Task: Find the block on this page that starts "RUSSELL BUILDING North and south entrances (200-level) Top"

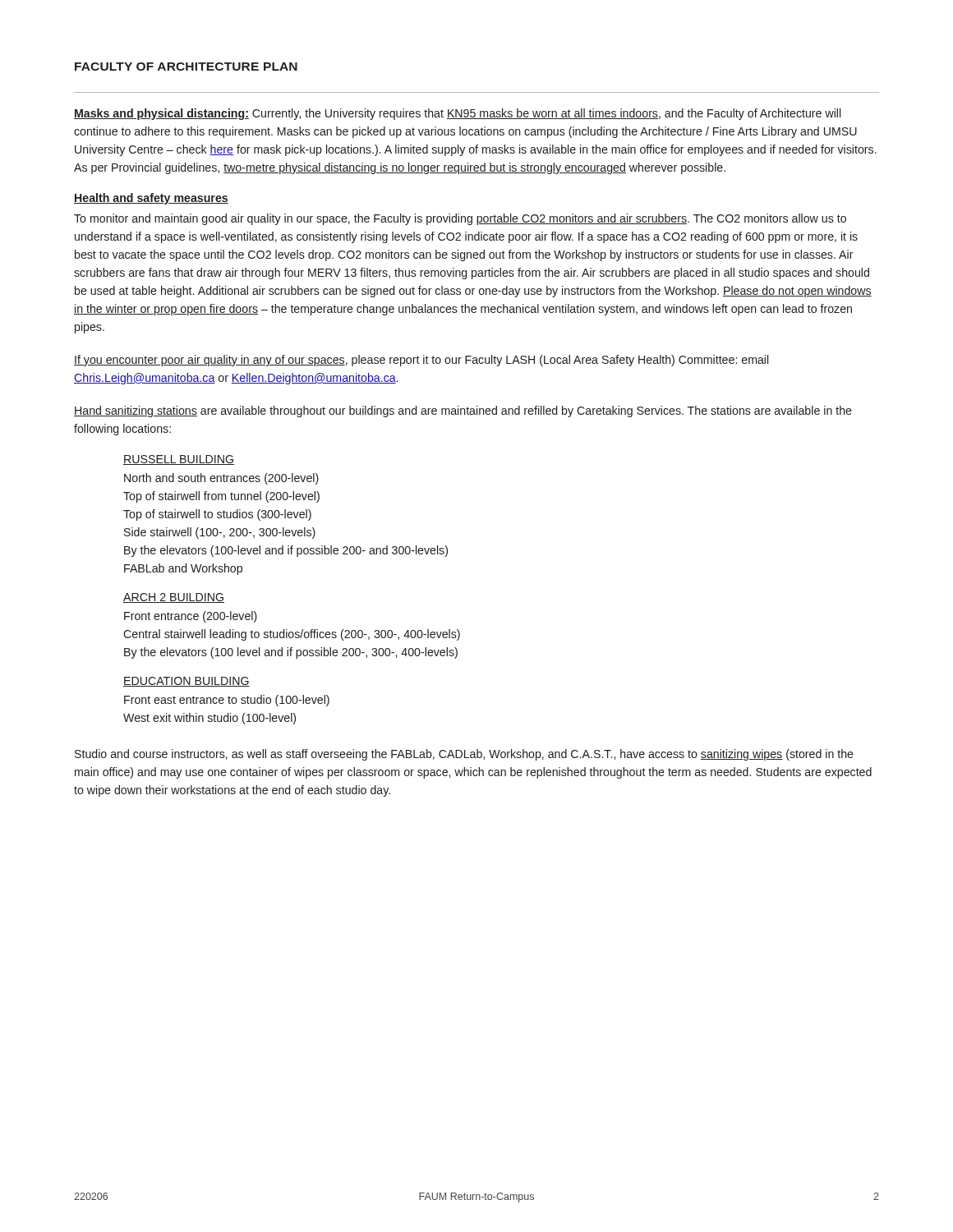Action: pos(179,460)
